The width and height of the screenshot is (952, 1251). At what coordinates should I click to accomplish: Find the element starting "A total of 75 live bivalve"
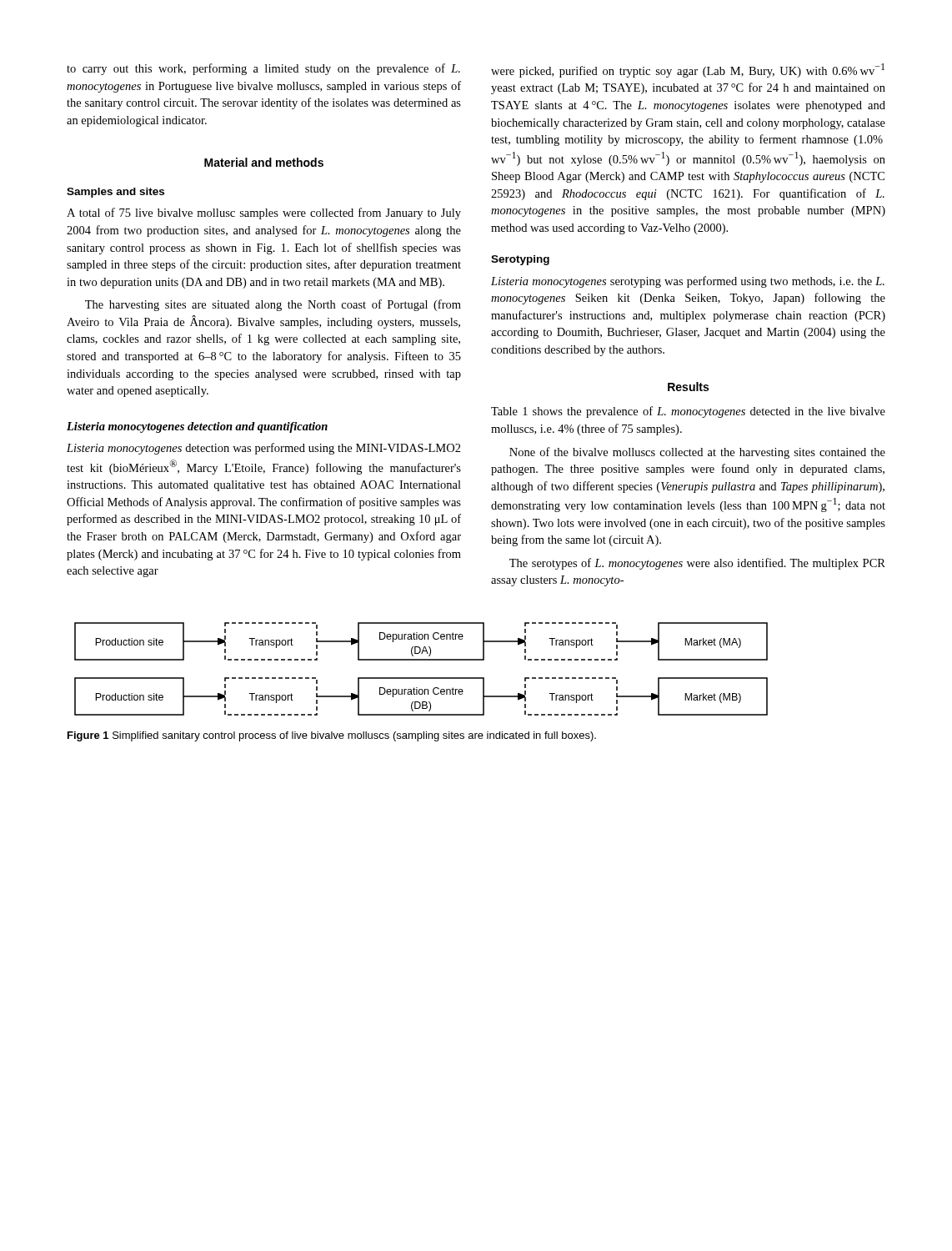coord(264,302)
